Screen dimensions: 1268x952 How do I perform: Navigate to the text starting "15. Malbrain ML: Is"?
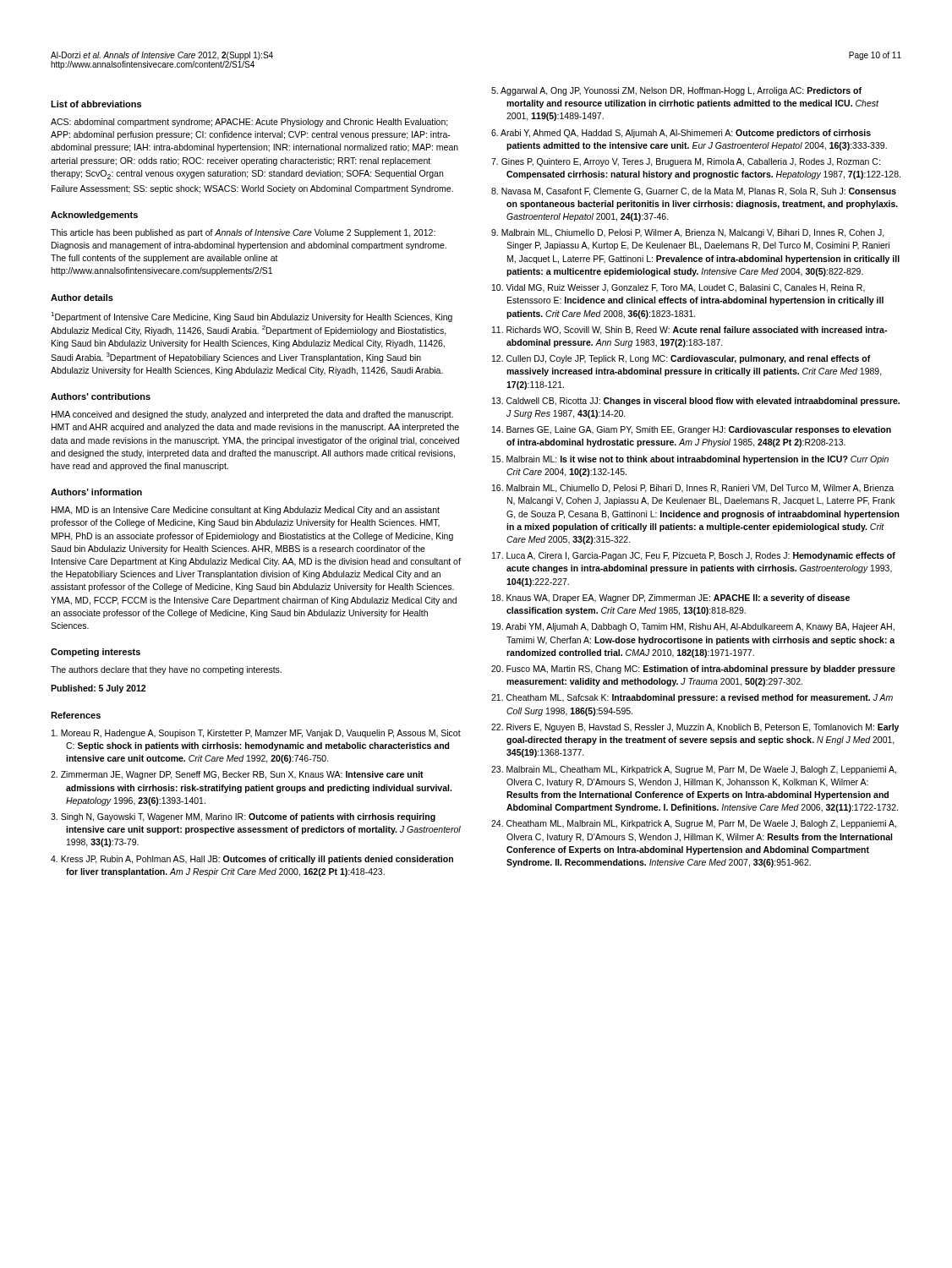pyautogui.click(x=690, y=465)
